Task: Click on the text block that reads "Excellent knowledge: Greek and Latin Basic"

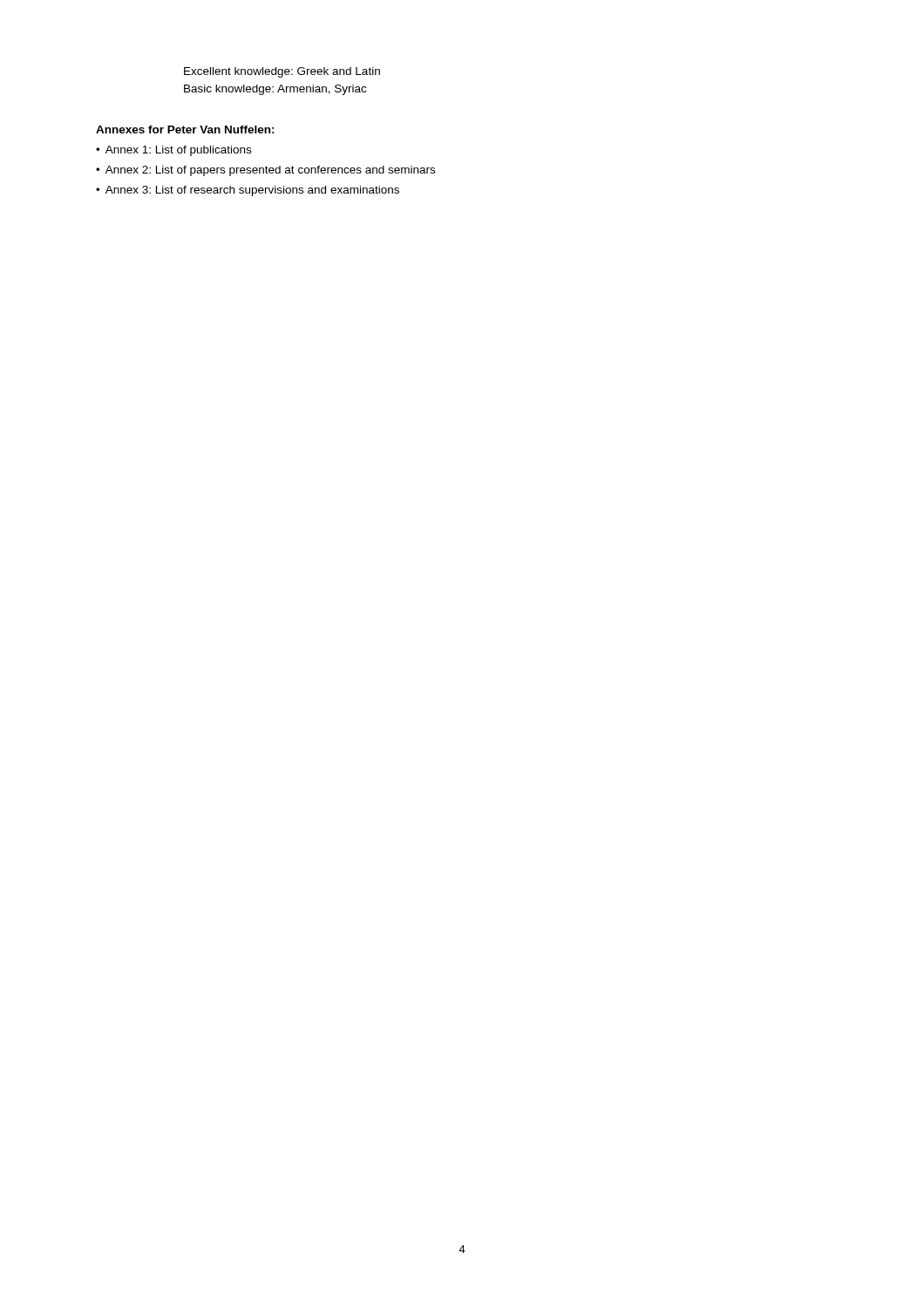Action: point(282,80)
